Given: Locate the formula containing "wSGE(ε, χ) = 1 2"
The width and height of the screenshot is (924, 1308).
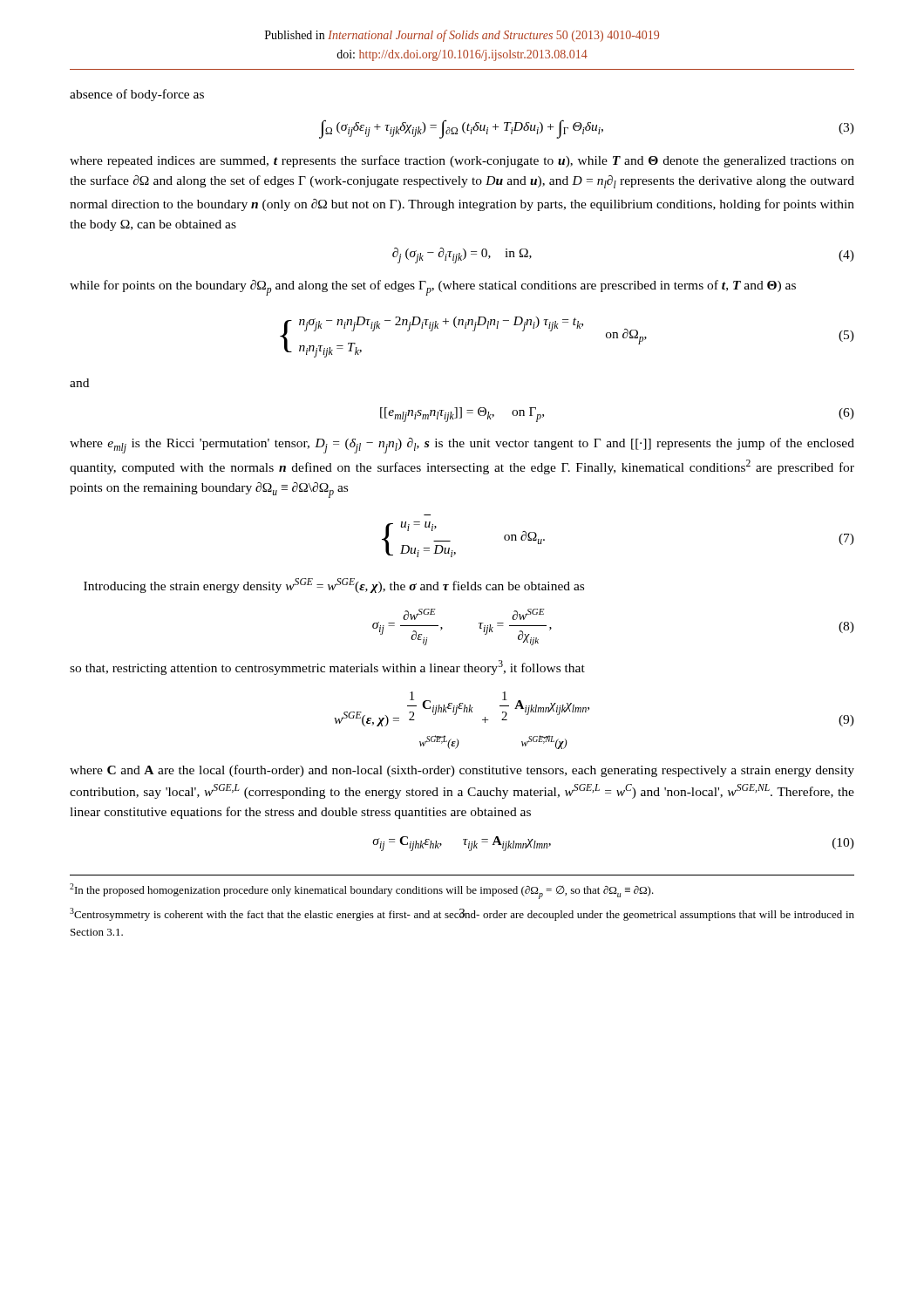Looking at the screenshot, I should (x=594, y=719).
